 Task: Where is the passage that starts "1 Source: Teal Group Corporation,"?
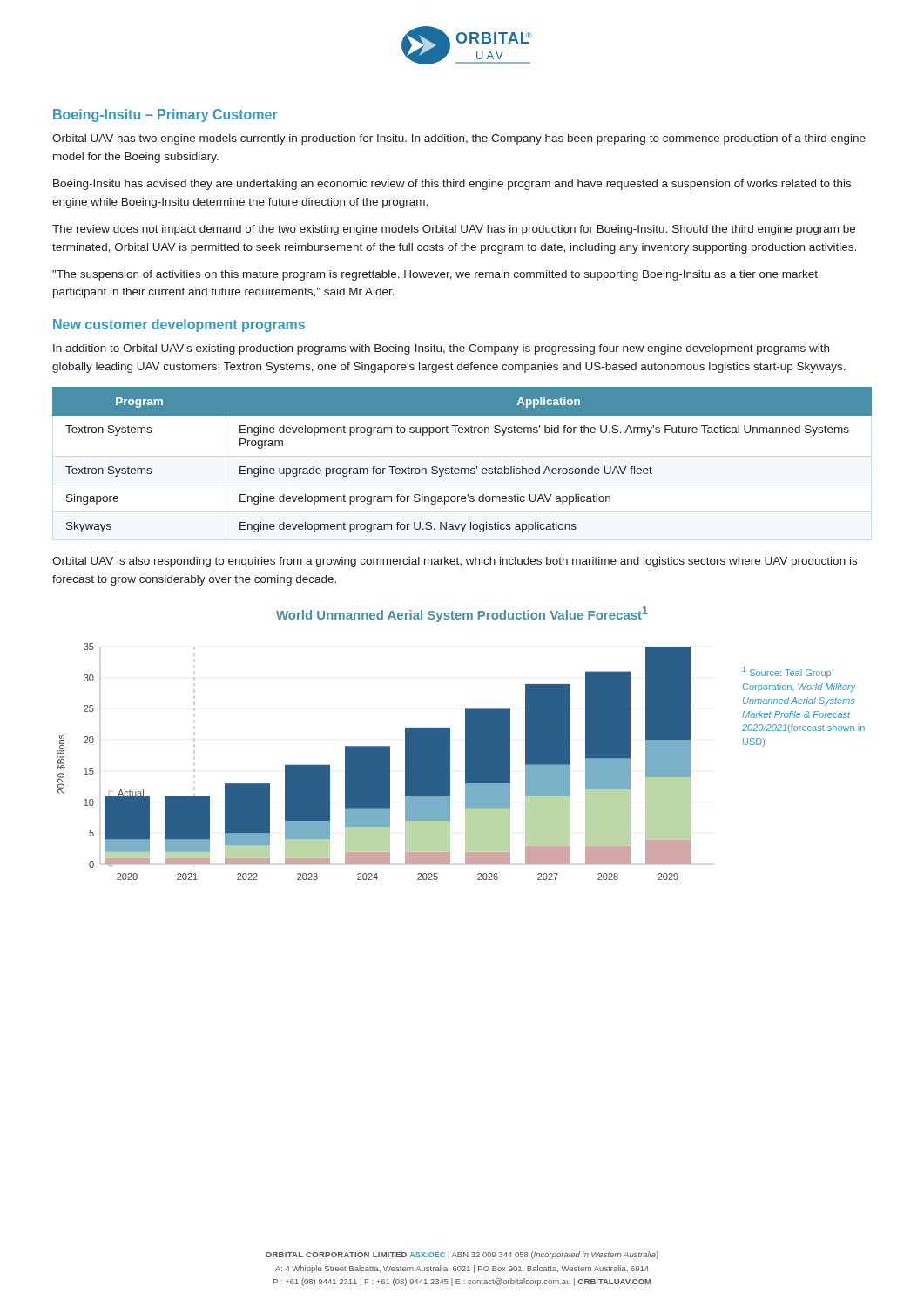point(804,706)
